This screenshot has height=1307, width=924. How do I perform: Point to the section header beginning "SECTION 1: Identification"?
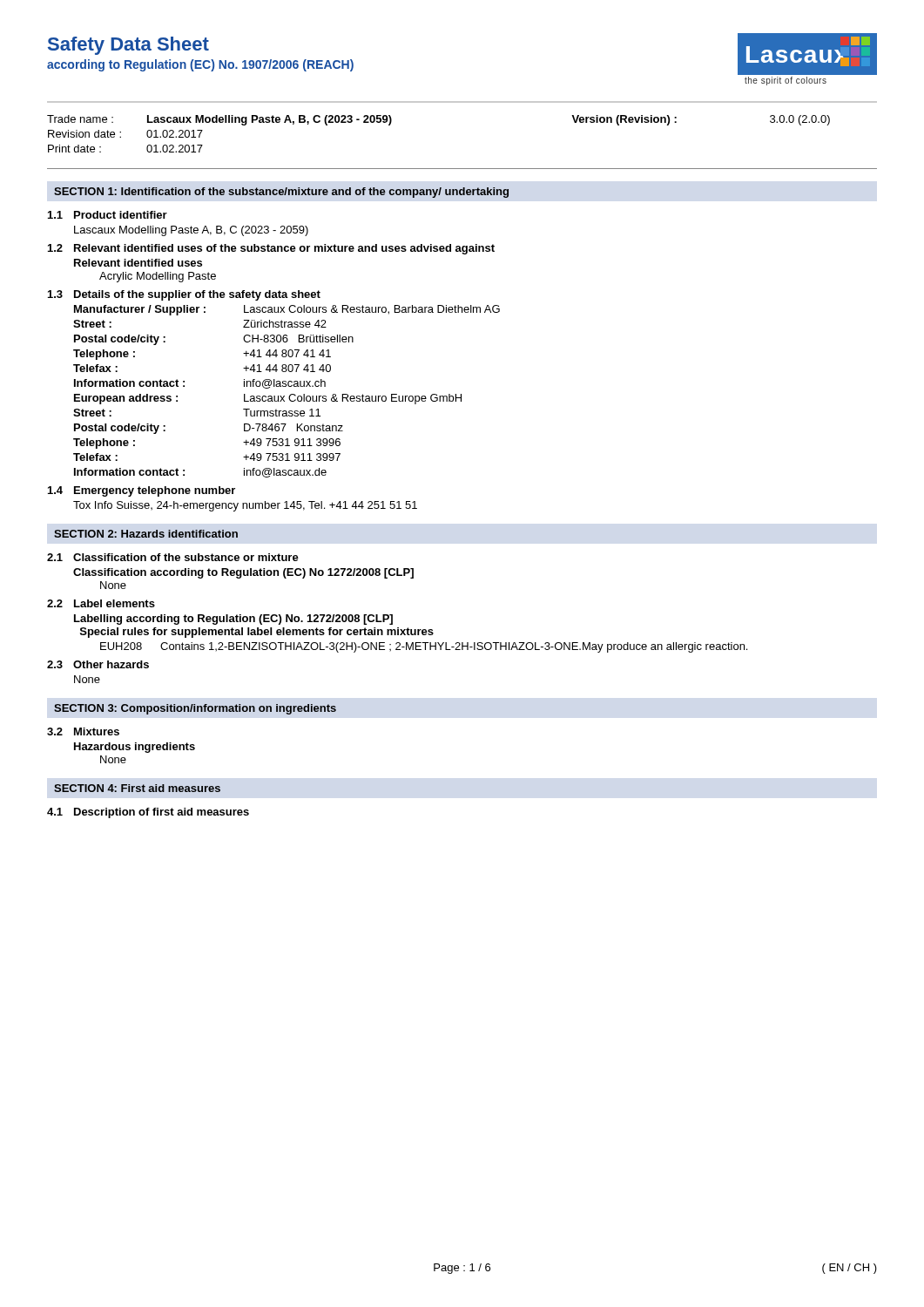282,191
